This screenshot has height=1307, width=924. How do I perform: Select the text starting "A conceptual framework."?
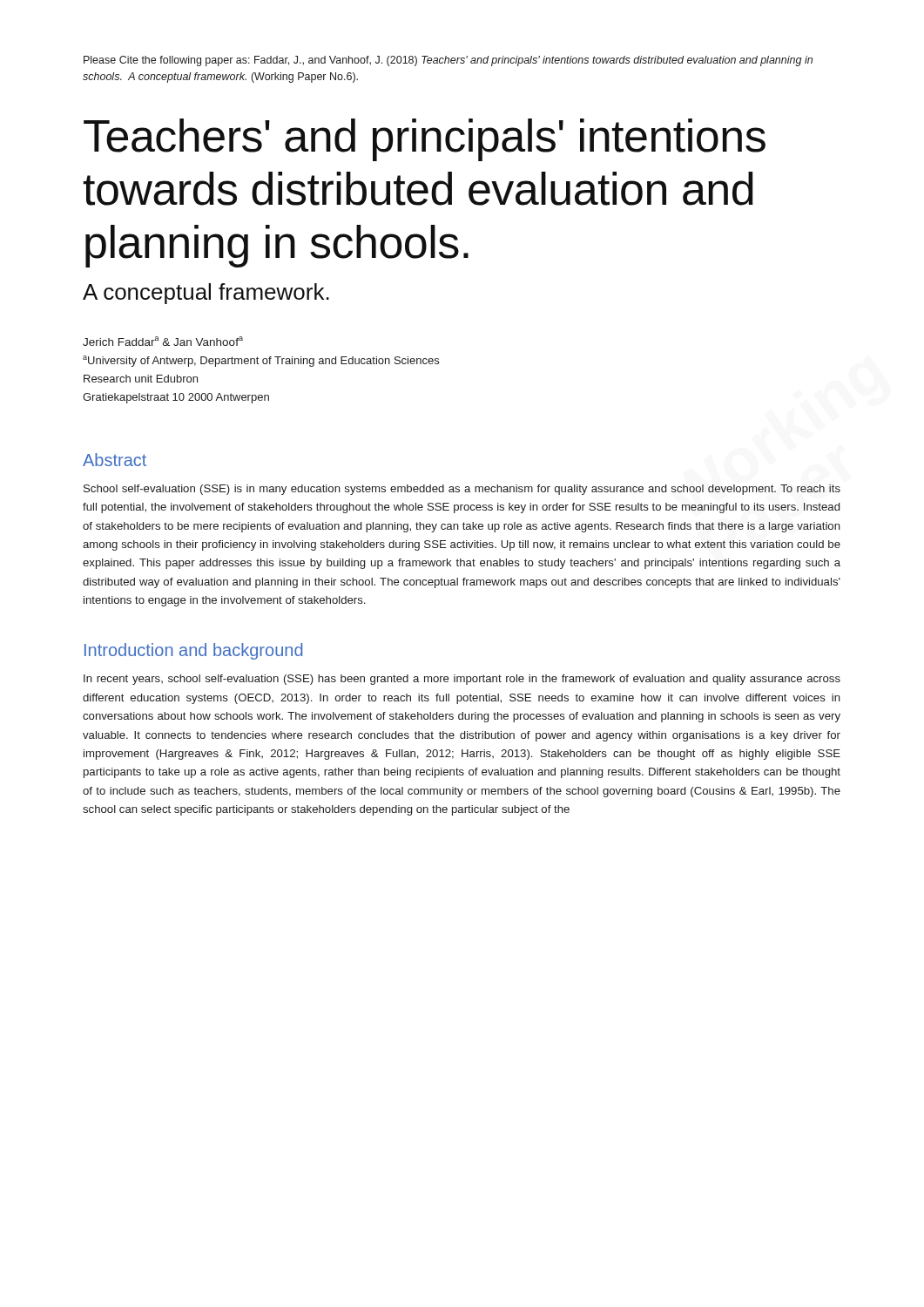(x=207, y=292)
